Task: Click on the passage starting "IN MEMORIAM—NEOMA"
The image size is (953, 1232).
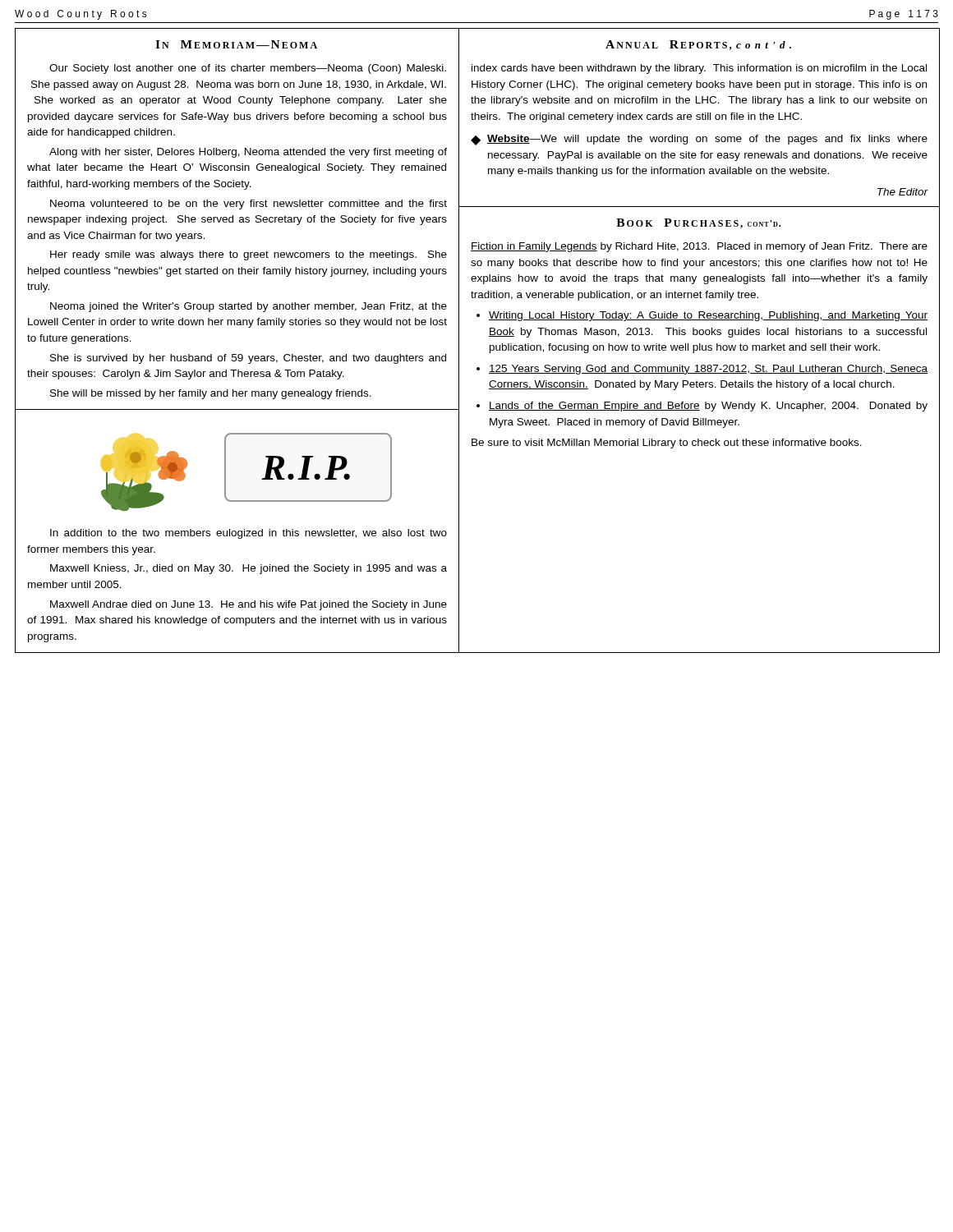Action: pyautogui.click(x=237, y=44)
